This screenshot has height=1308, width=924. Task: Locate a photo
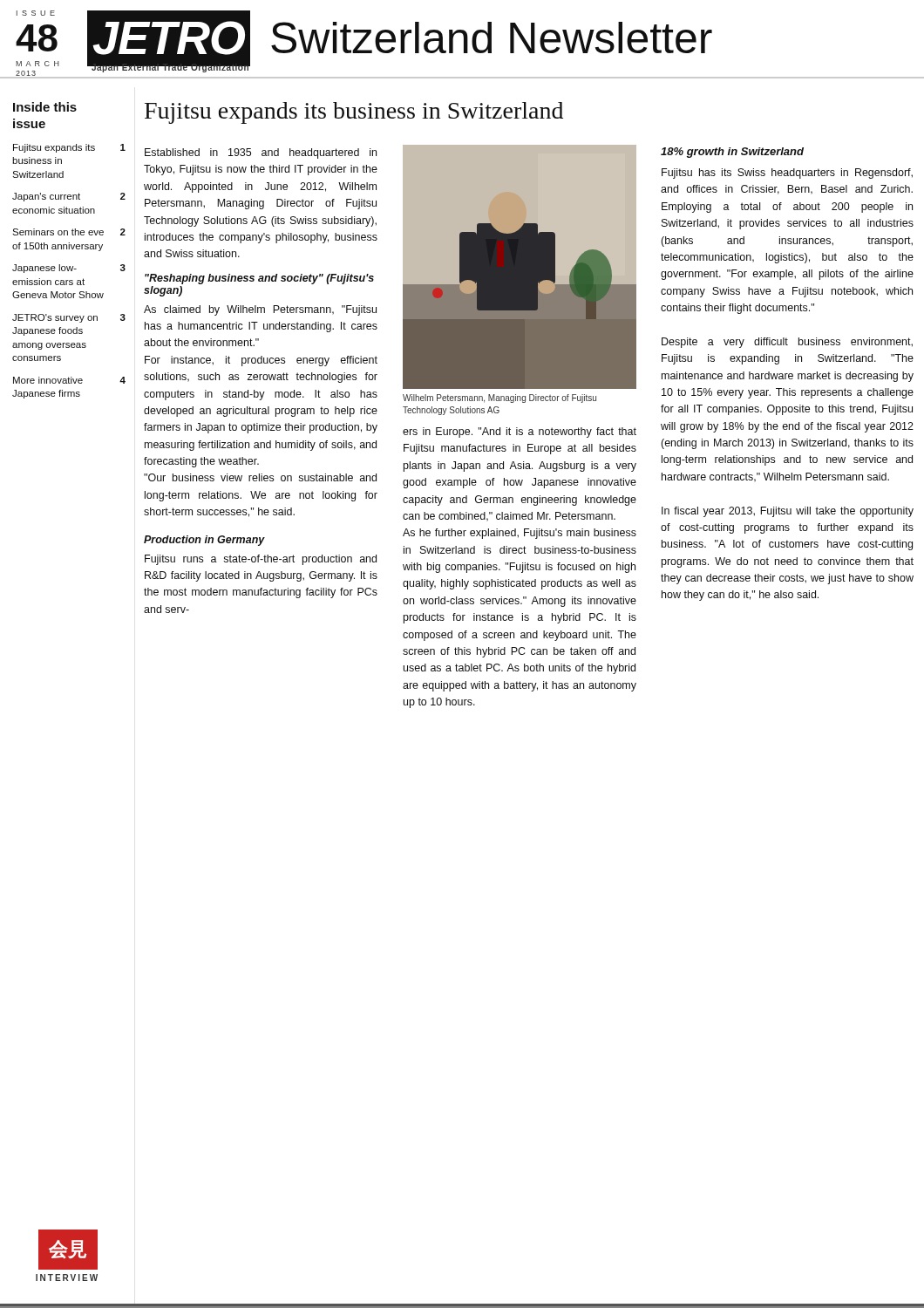tap(520, 267)
